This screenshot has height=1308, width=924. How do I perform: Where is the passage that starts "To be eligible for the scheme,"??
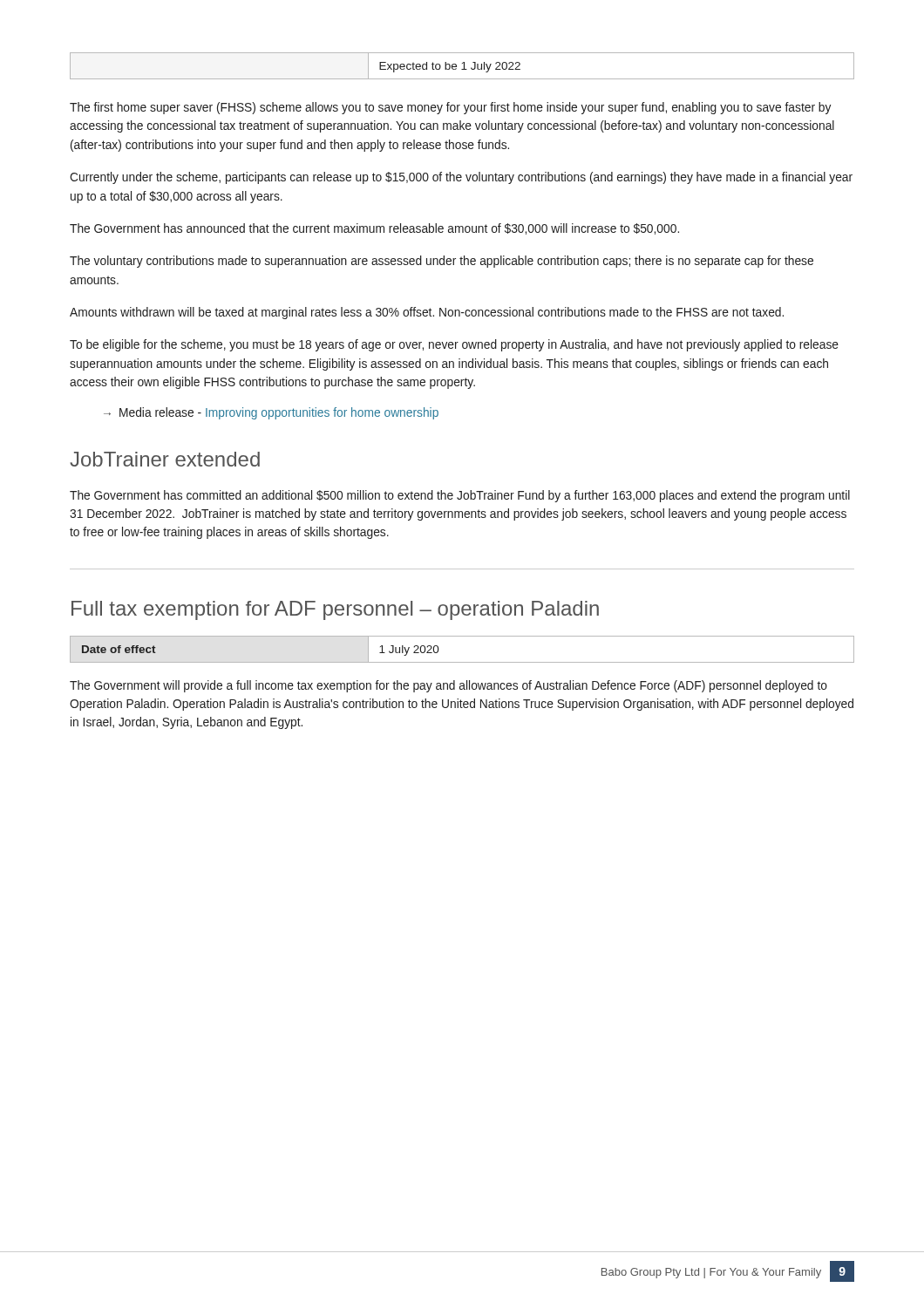point(454,364)
